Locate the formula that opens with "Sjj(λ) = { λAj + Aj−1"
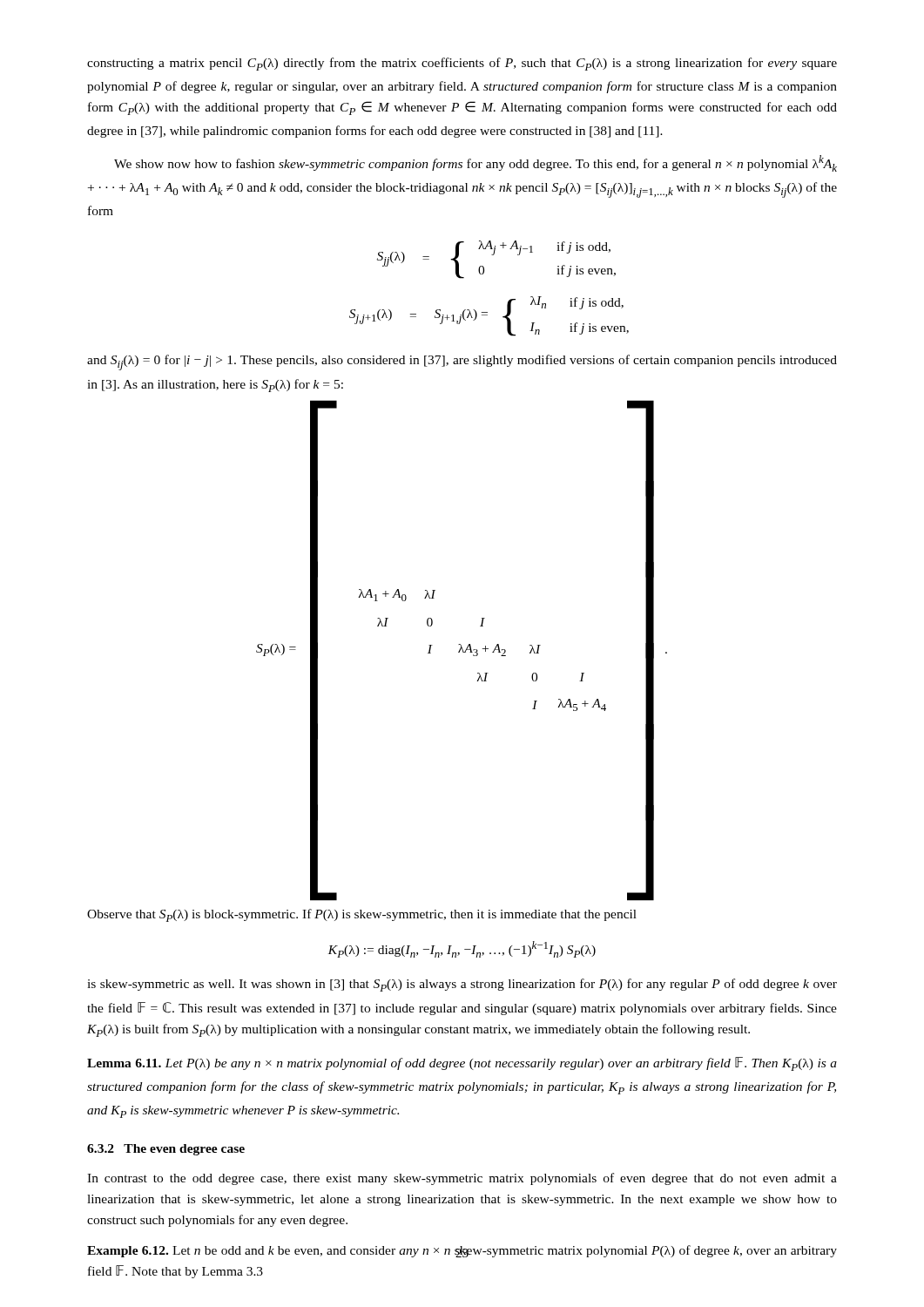The width and height of the screenshot is (924, 1307). (462, 287)
